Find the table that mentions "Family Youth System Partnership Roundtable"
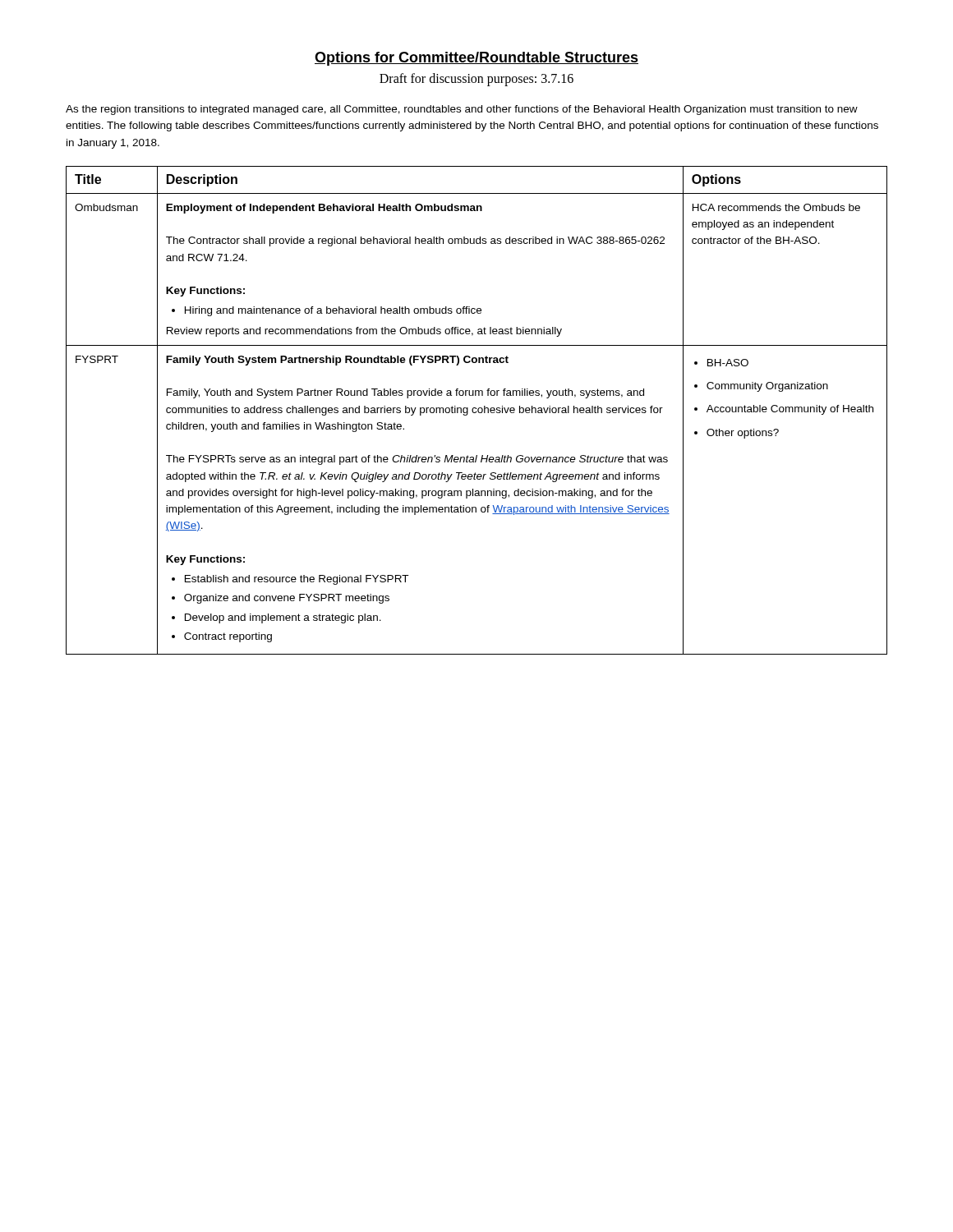The width and height of the screenshot is (953, 1232). 476,410
